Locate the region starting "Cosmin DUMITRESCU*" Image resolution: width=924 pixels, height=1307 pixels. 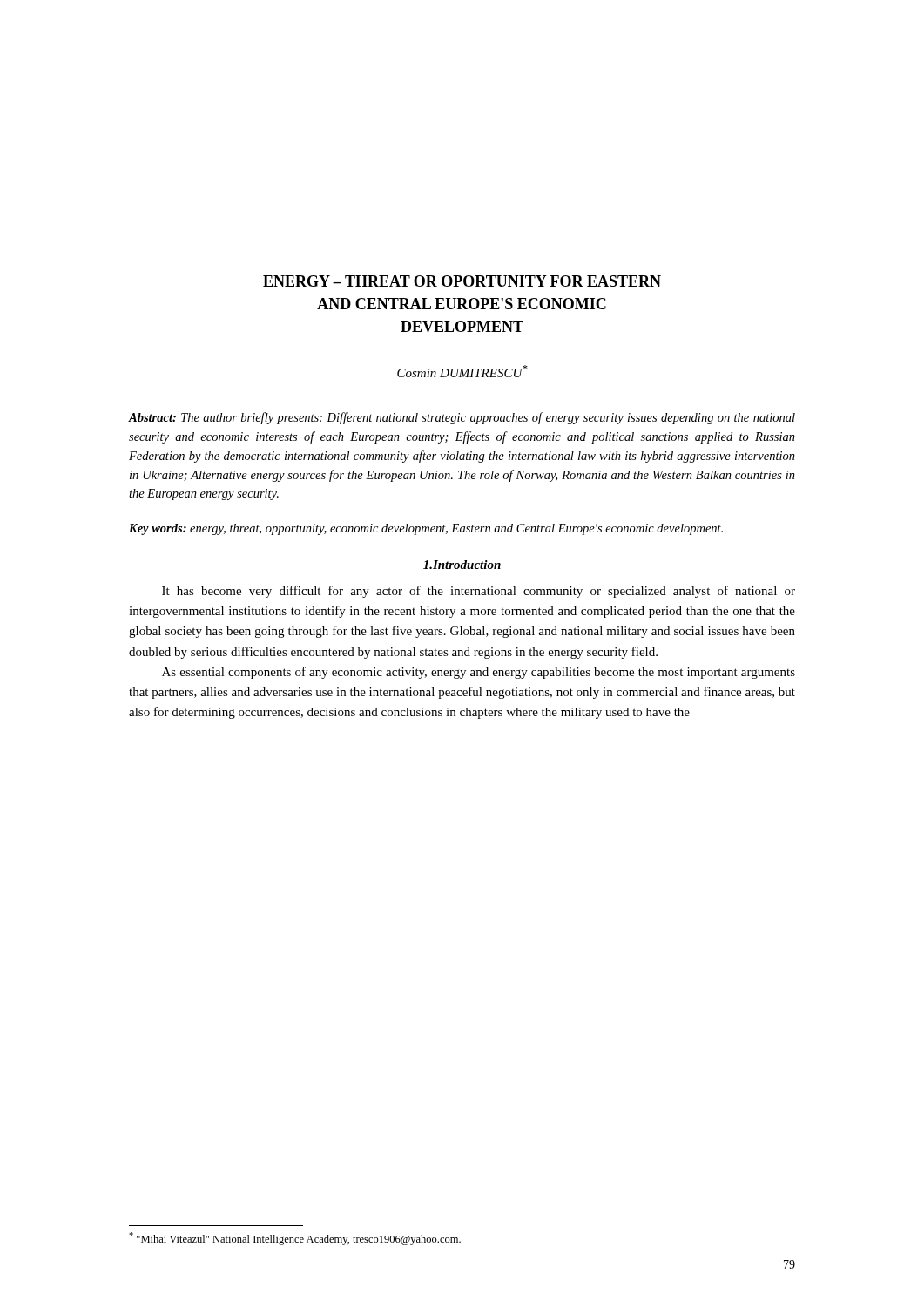pyautogui.click(x=462, y=371)
